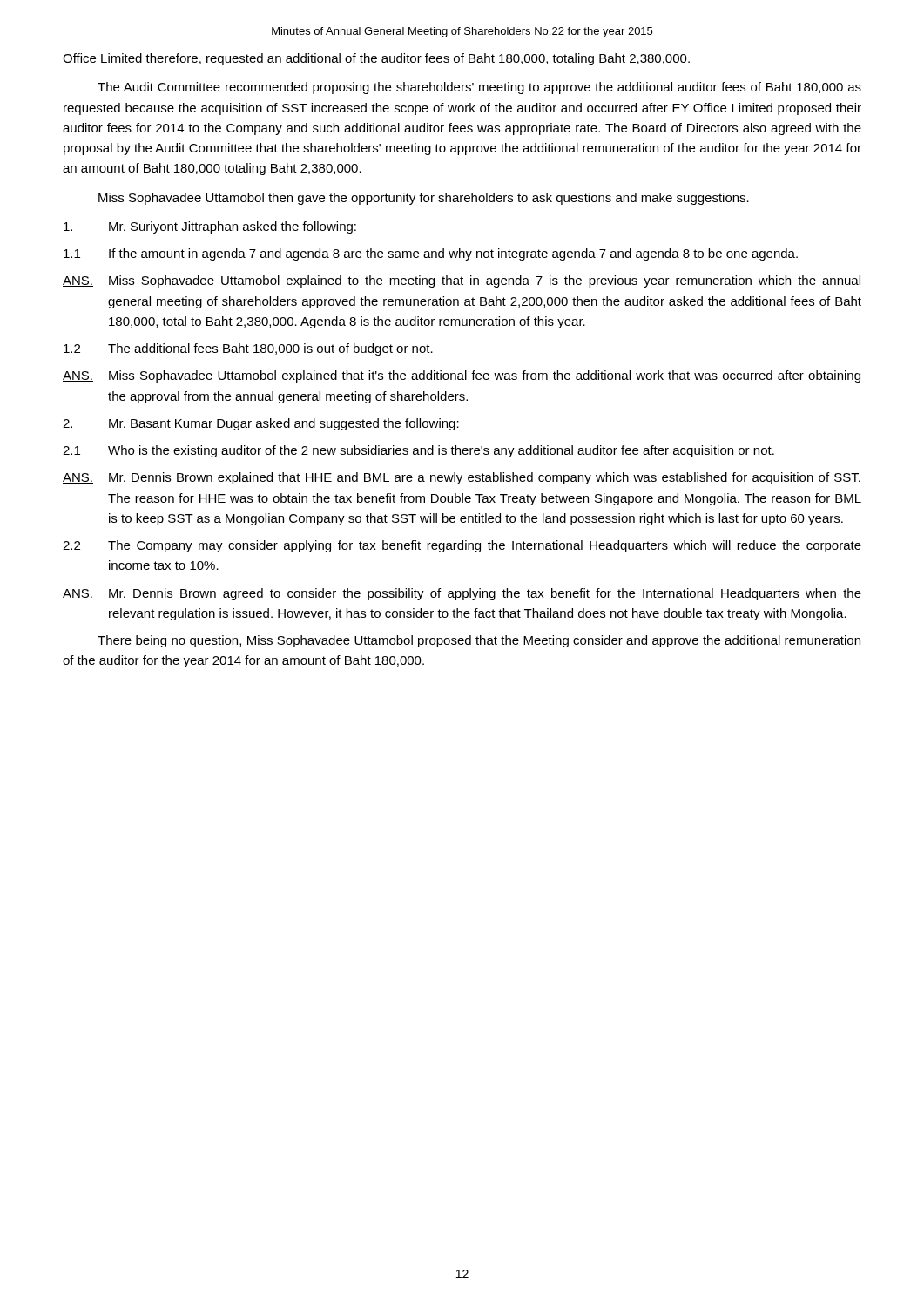Find the block on this page that starts "The Audit Committee recommended proposing"
Viewport: 924px width, 1307px height.
(462, 127)
